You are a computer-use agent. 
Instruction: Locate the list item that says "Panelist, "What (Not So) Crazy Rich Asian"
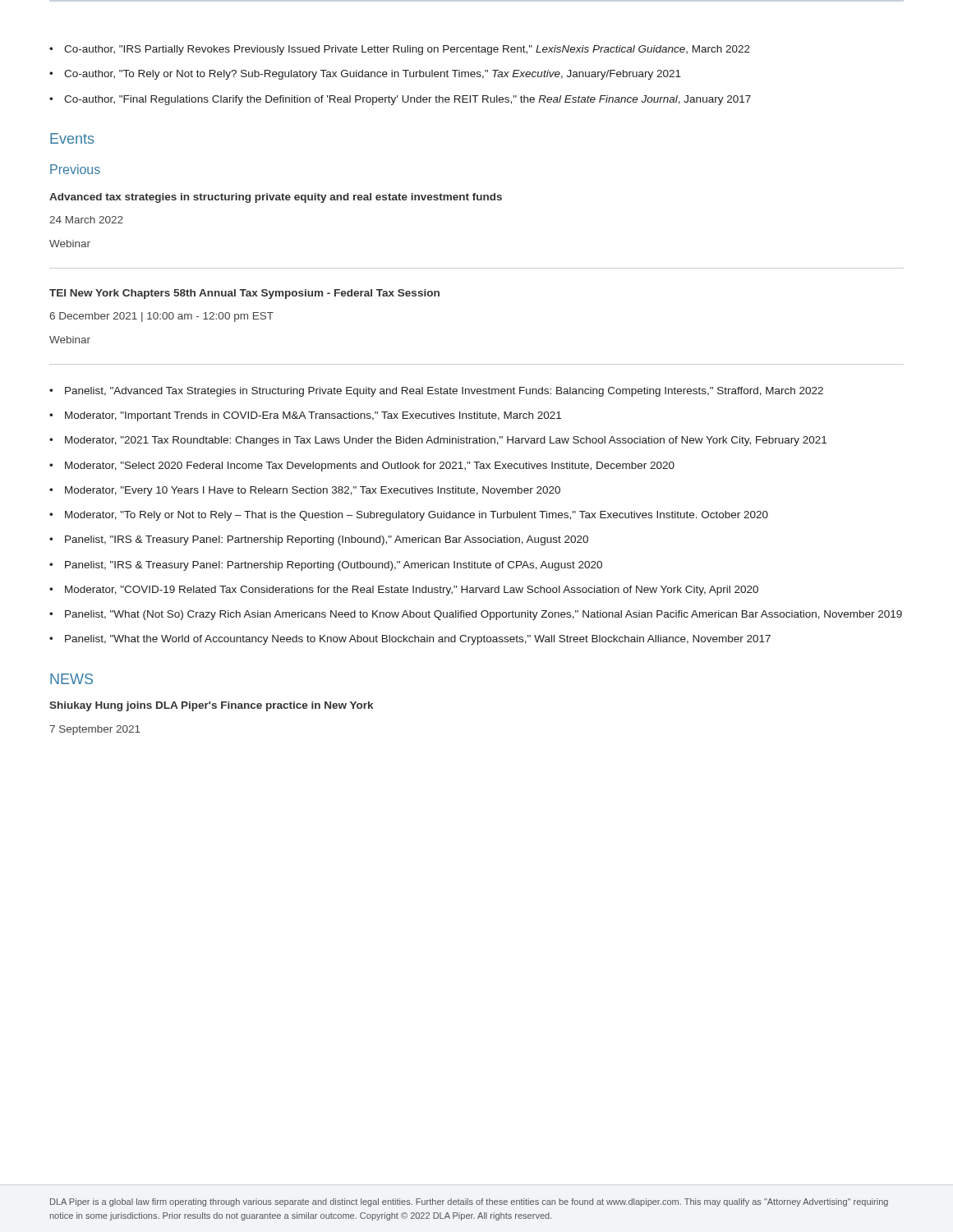[x=476, y=614]
